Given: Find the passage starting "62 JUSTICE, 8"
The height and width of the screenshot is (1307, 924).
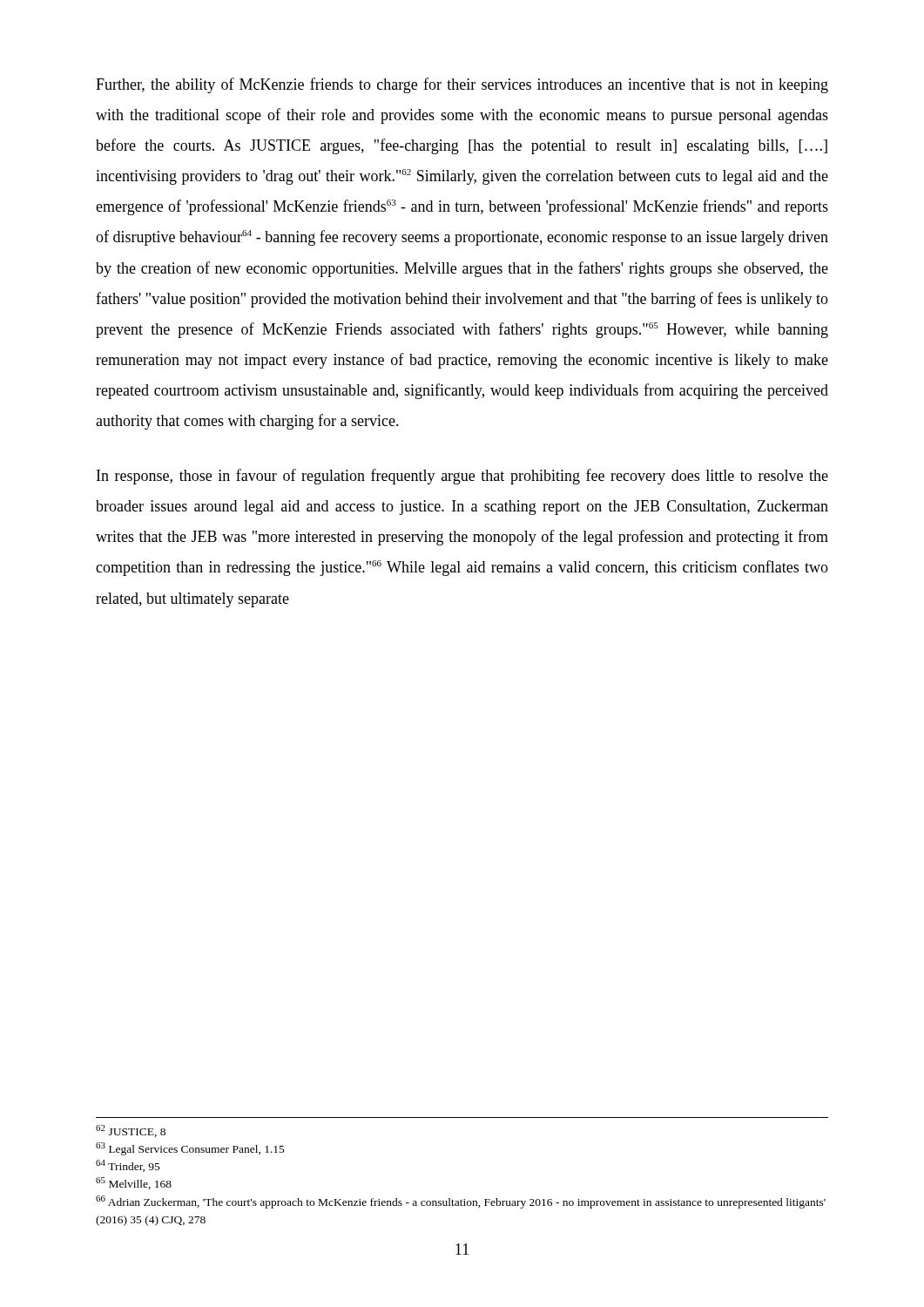Looking at the screenshot, I should 131,1131.
